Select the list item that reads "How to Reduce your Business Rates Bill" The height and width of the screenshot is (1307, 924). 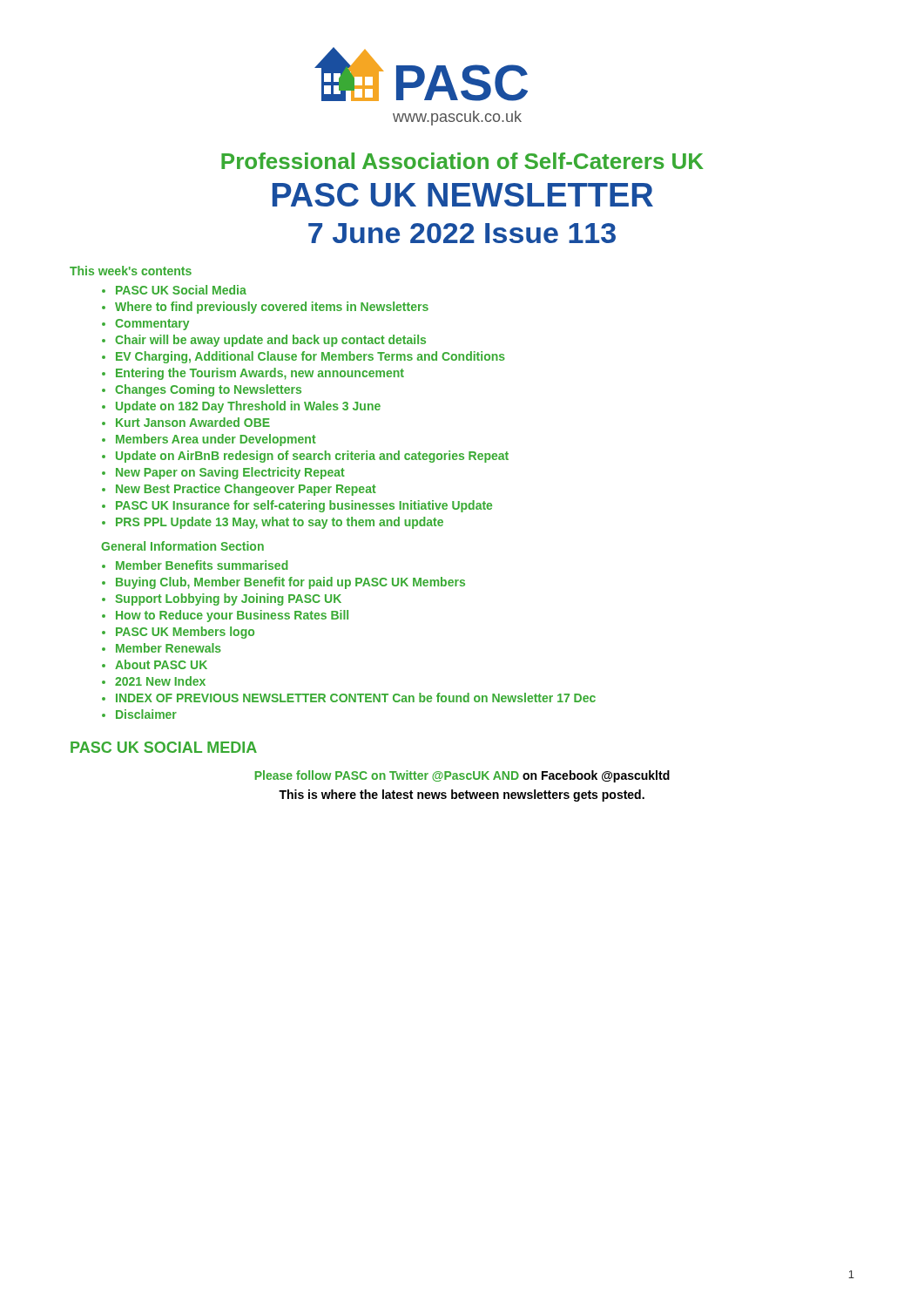tap(232, 615)
